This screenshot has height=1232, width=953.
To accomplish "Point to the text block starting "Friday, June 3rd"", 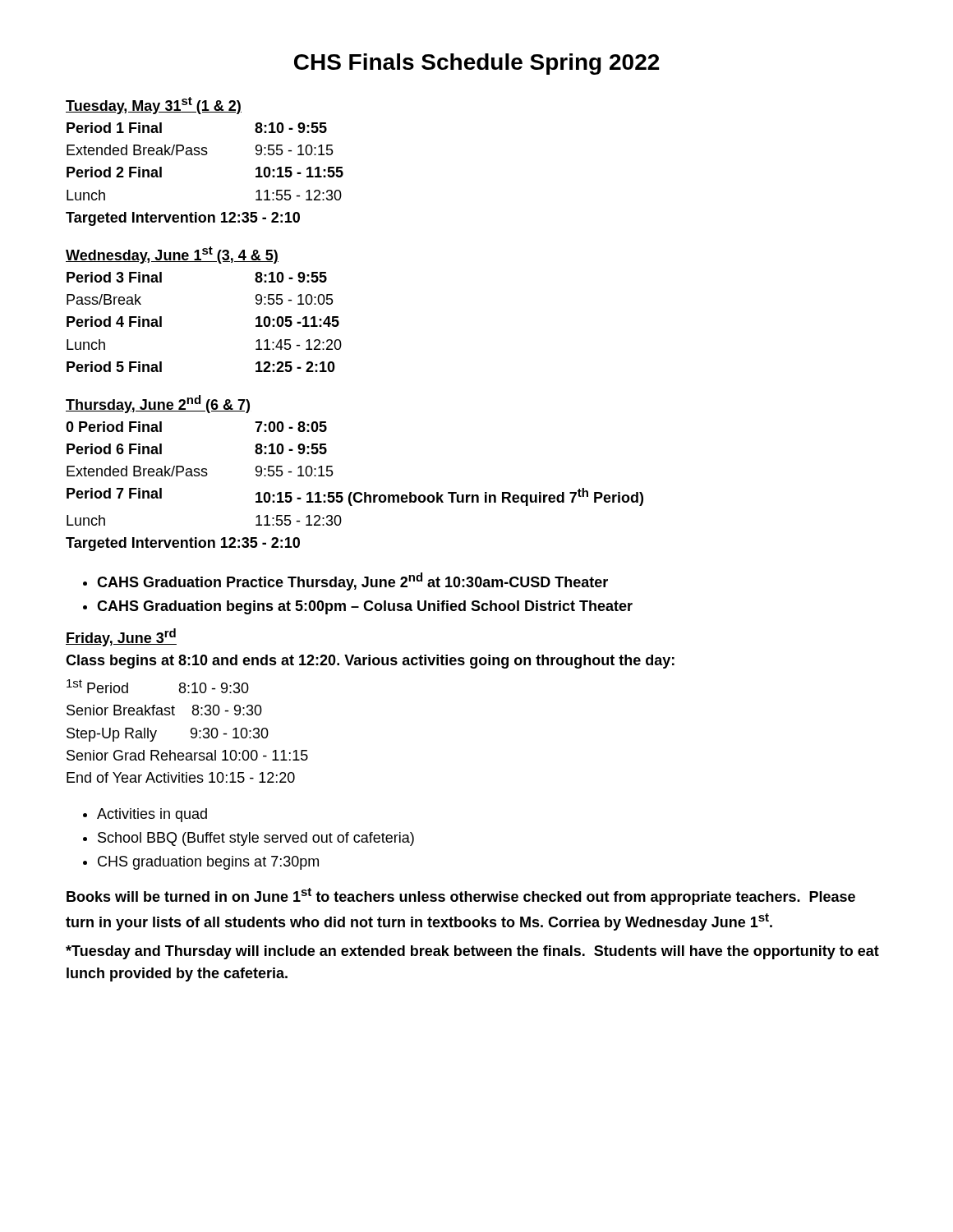I will coord(121,636).
